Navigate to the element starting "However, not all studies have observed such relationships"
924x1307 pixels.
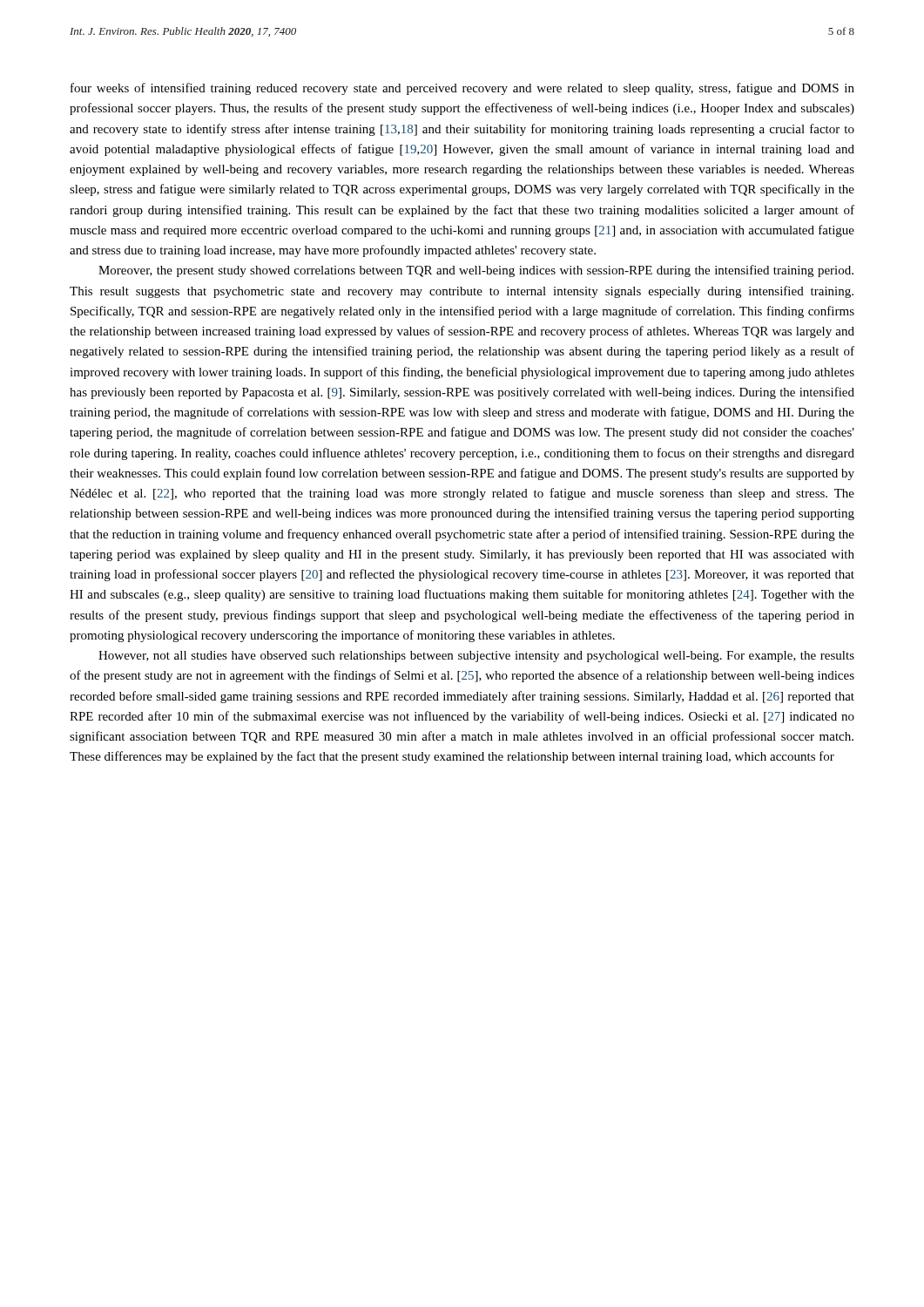[462, 706]
